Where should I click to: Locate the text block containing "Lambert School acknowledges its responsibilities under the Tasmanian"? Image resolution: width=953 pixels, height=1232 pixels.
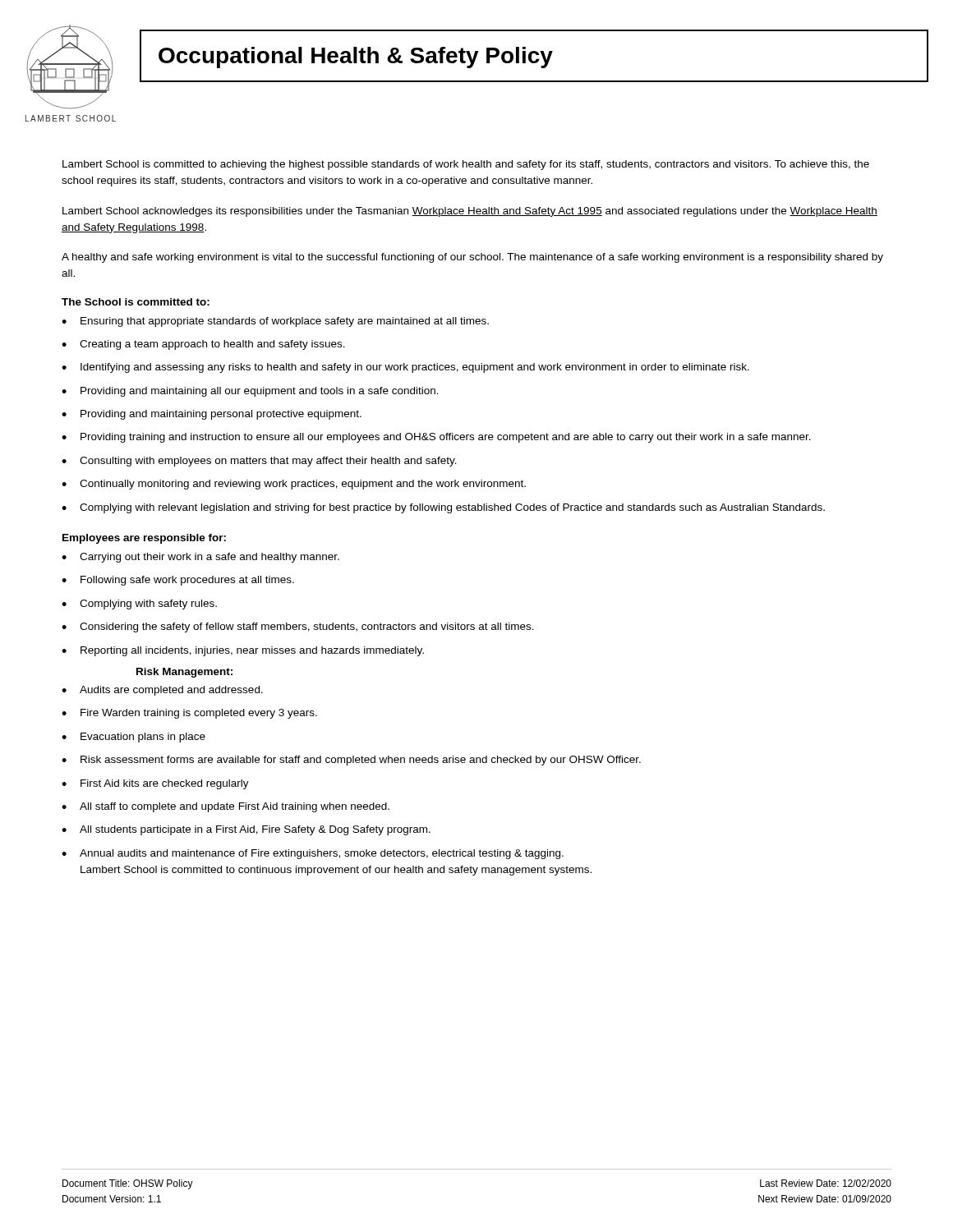pyautogui.click(x=469, y=219)
